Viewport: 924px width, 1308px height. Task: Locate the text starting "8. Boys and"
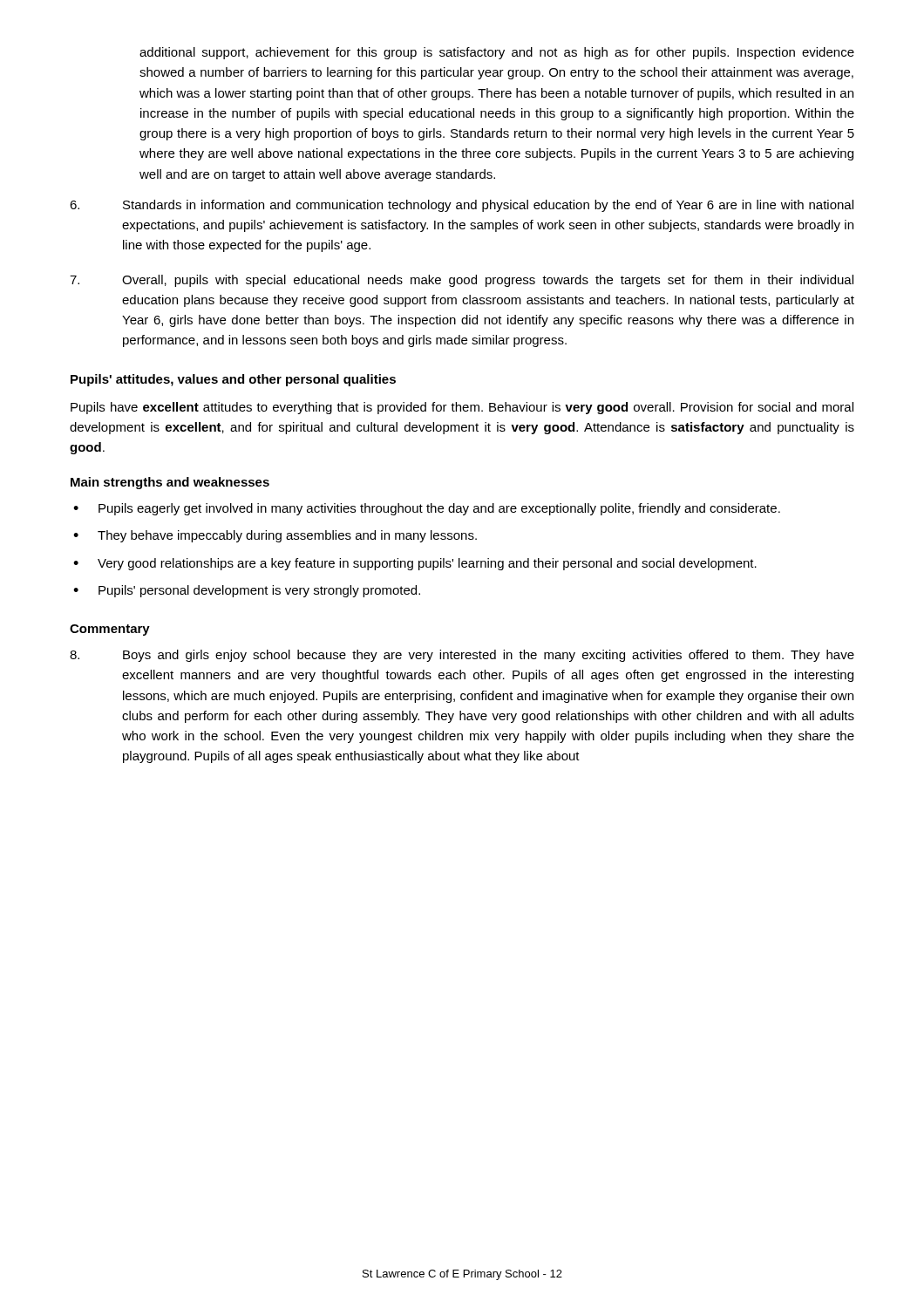click(x=462, y=705)
